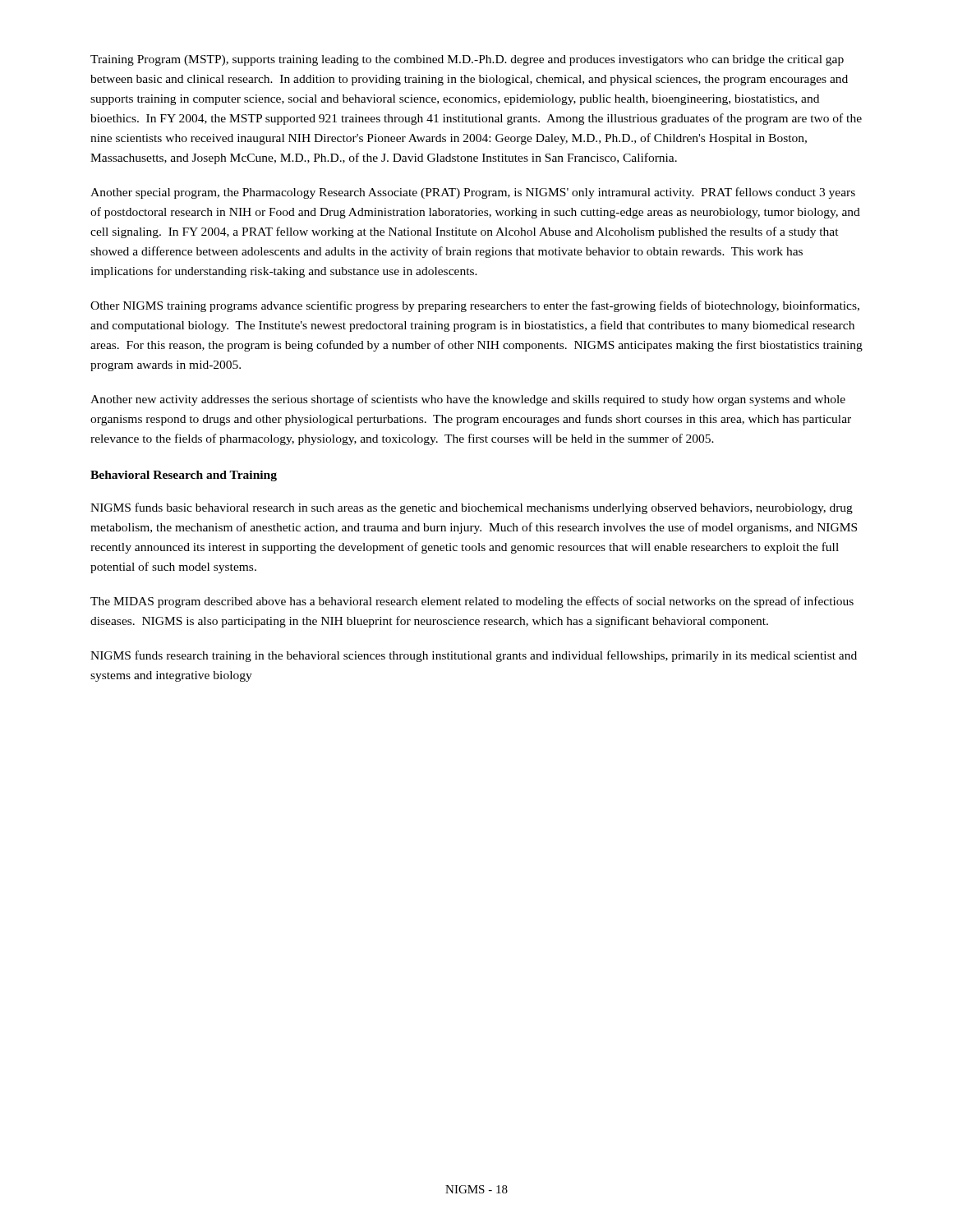Click the passage that begins "Training Program (MSTP), supports"
Viewport: 953px width, 1232px height.
(x=476, y=108)
